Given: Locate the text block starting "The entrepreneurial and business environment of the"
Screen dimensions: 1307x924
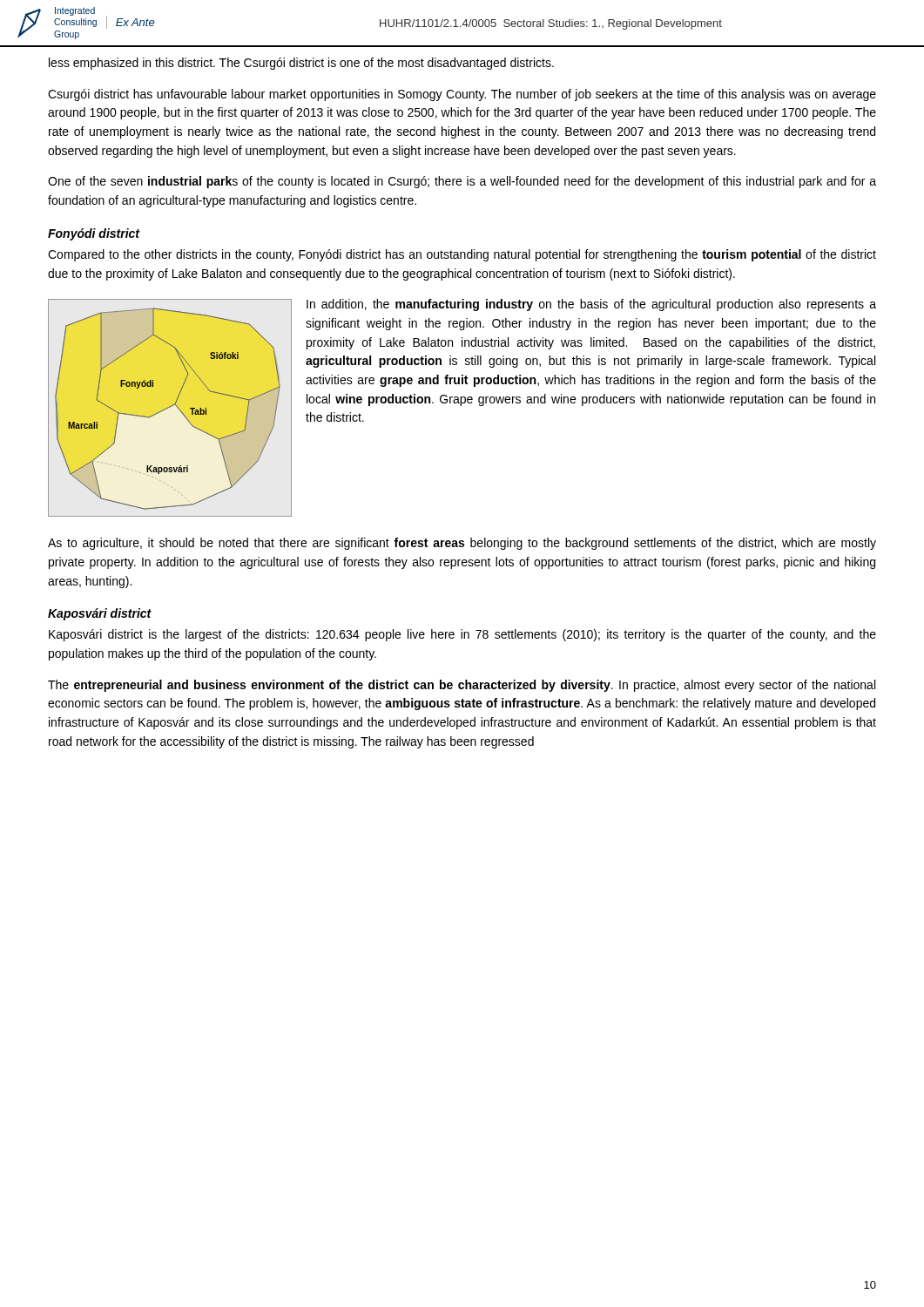Looking at the screenshot, I should (x=462, y=714).
